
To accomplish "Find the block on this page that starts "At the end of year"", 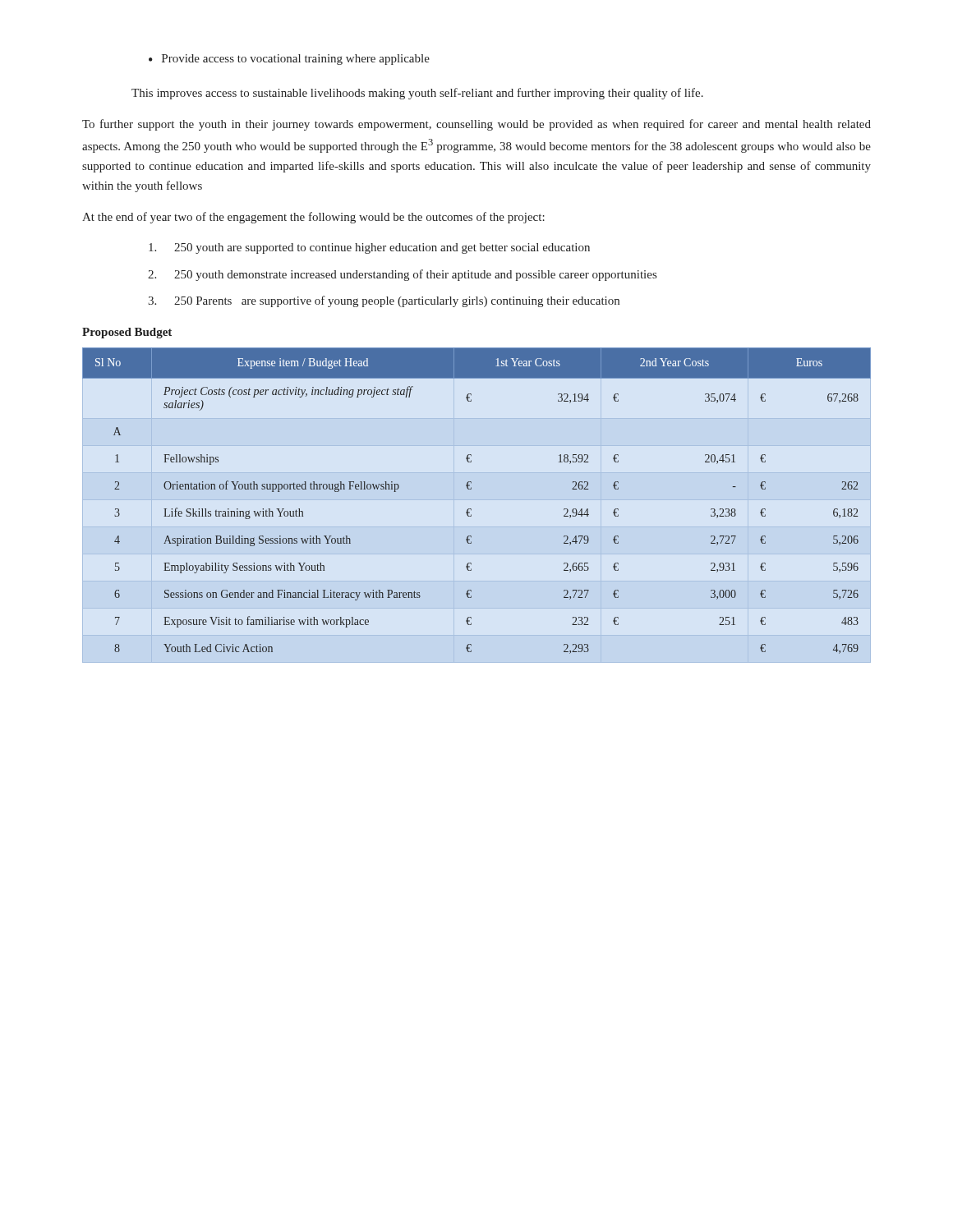I will pos(314,217).
